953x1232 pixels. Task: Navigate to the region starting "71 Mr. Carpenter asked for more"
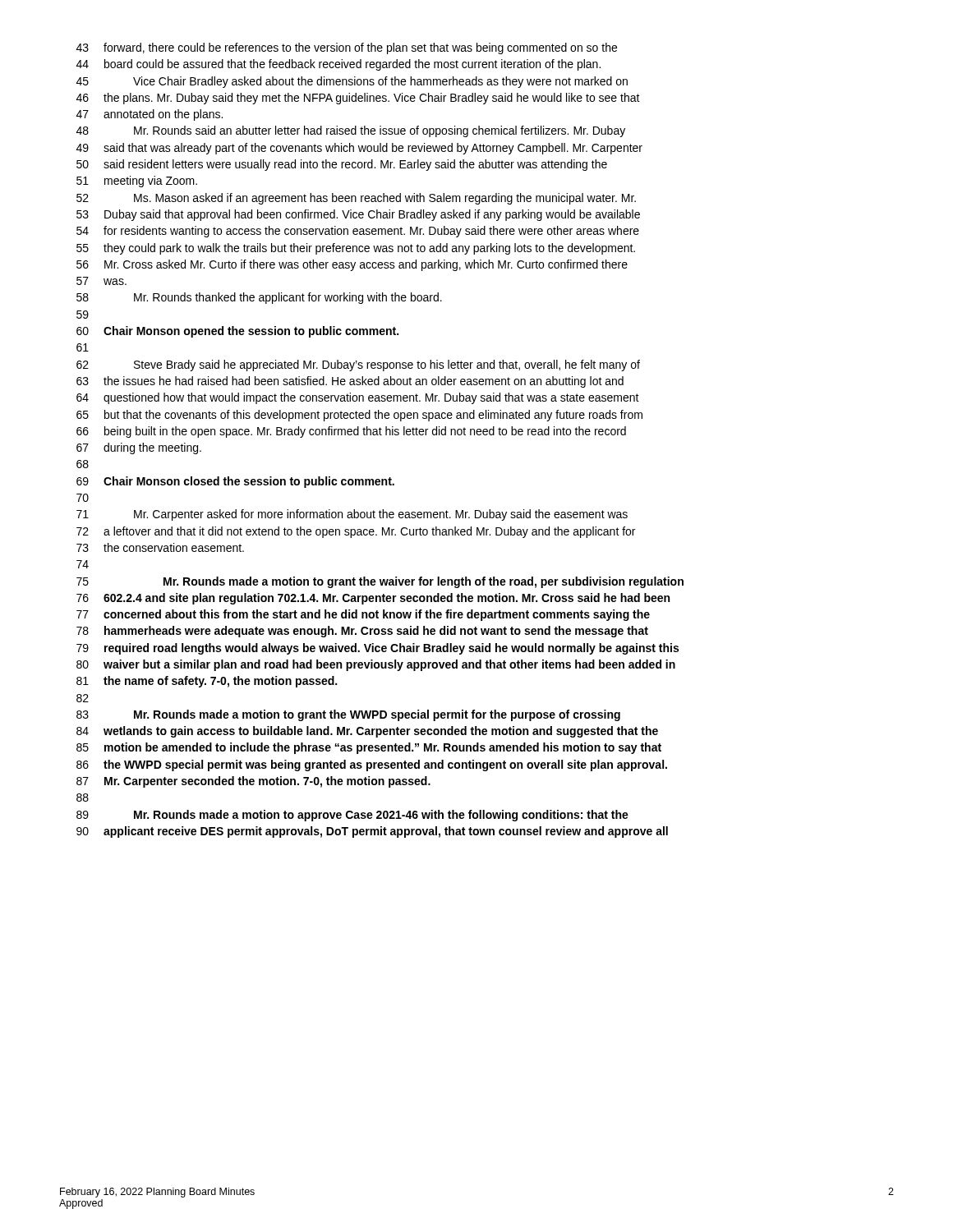[476, 515]
